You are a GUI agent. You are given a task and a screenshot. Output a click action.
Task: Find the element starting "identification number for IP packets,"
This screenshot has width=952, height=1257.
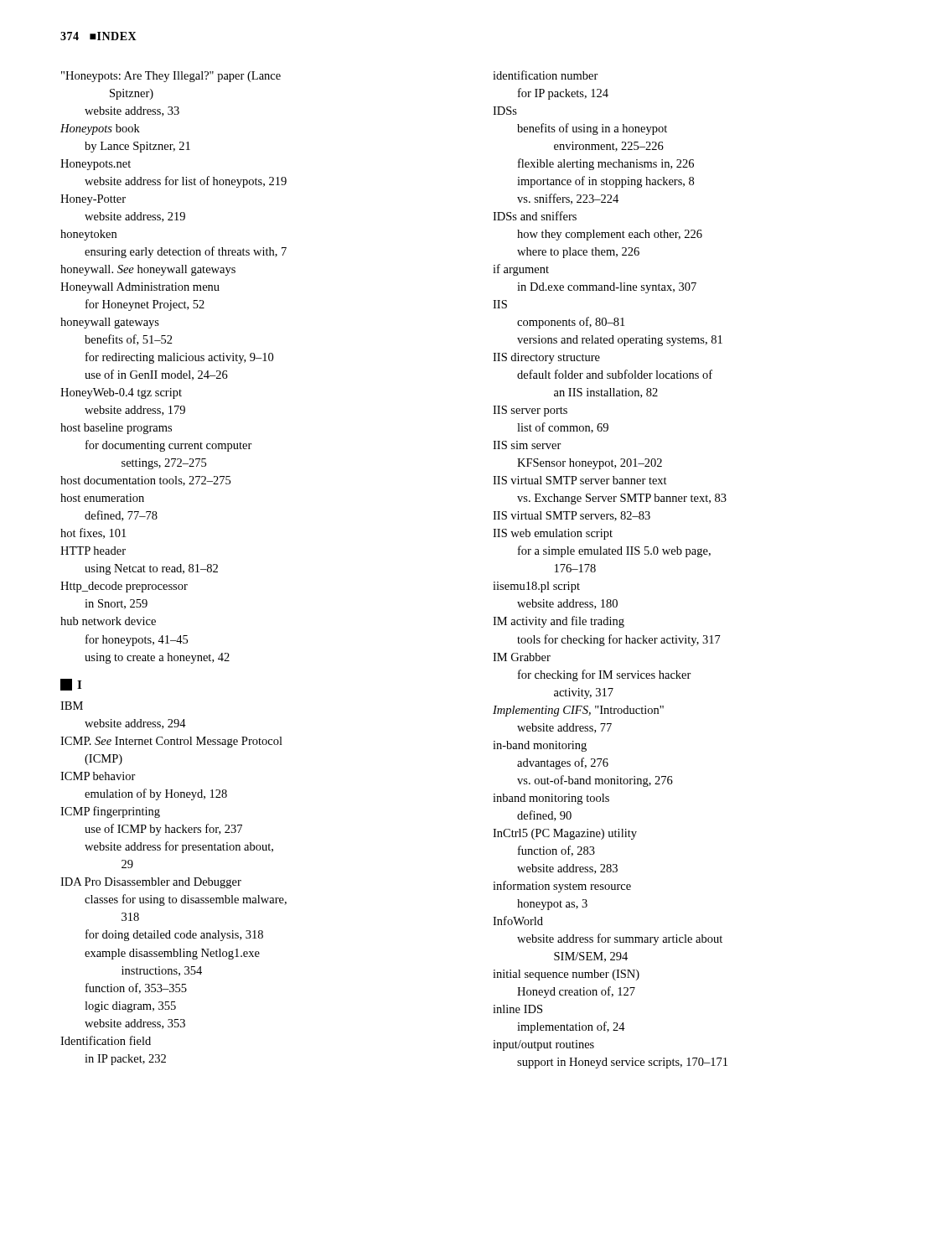point(546,75)
